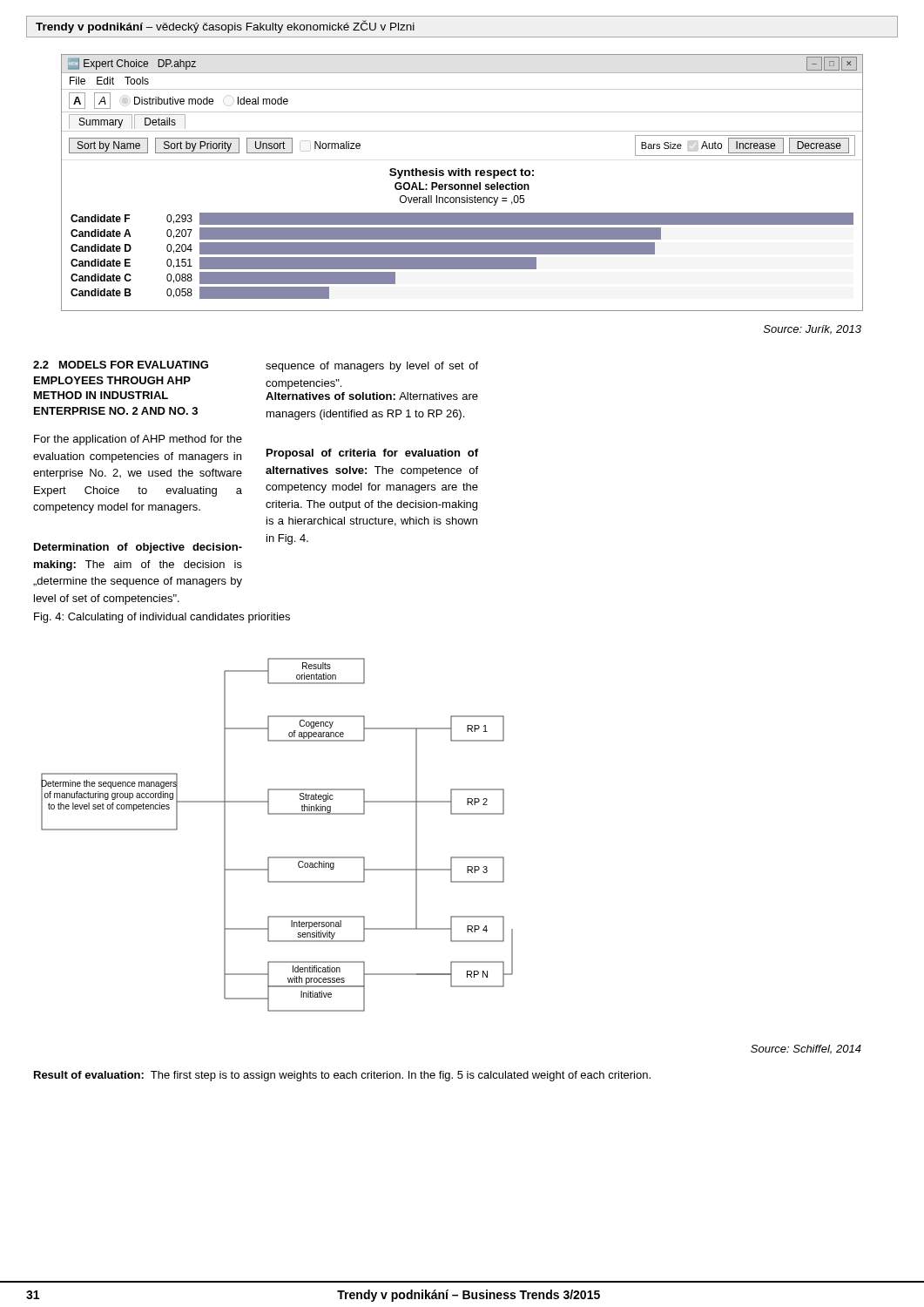
Task: Click on the text starting "Source: Schiffel, 2014"
Action: (806, 1049)
